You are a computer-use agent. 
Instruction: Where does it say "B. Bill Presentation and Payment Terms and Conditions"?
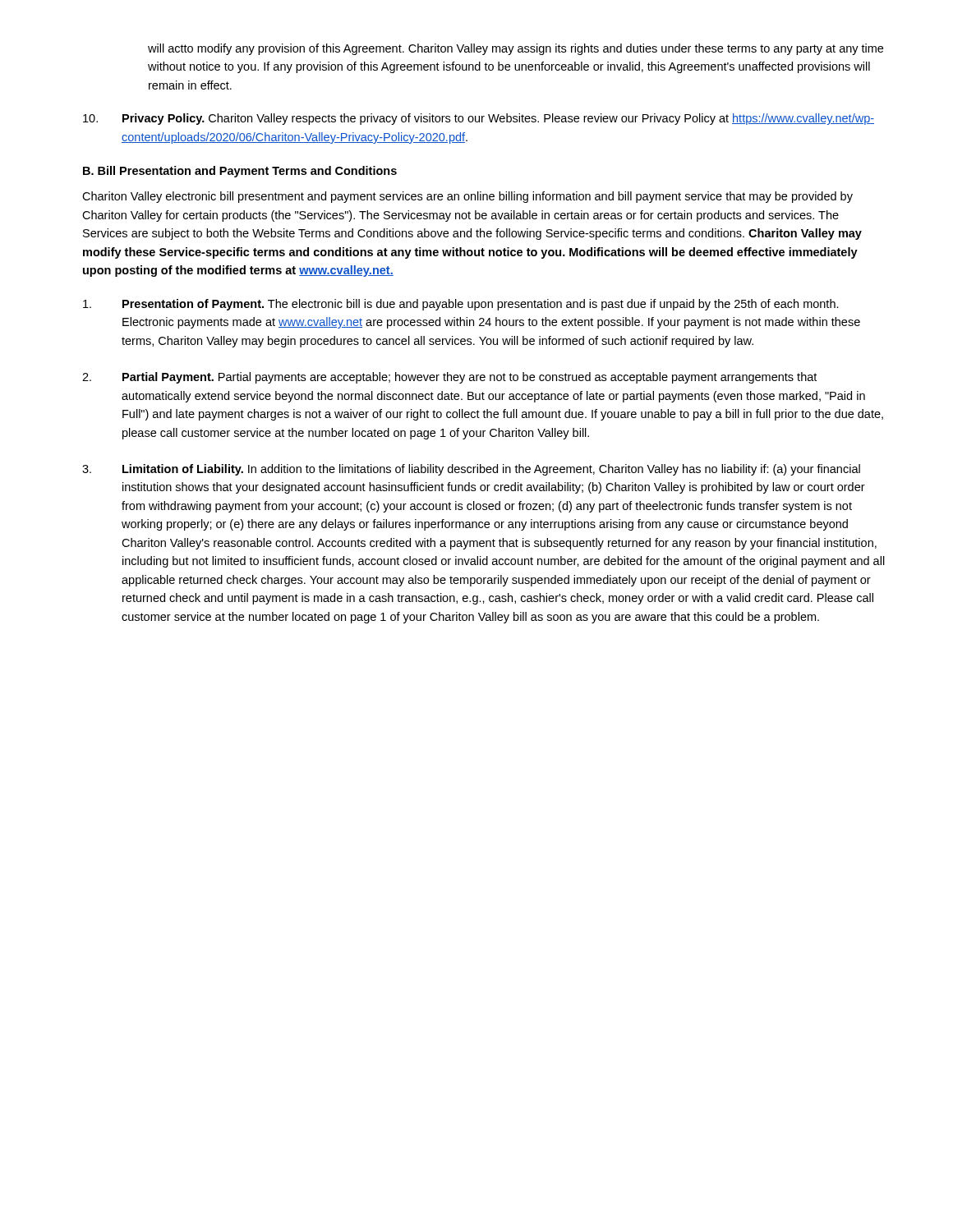240,171
